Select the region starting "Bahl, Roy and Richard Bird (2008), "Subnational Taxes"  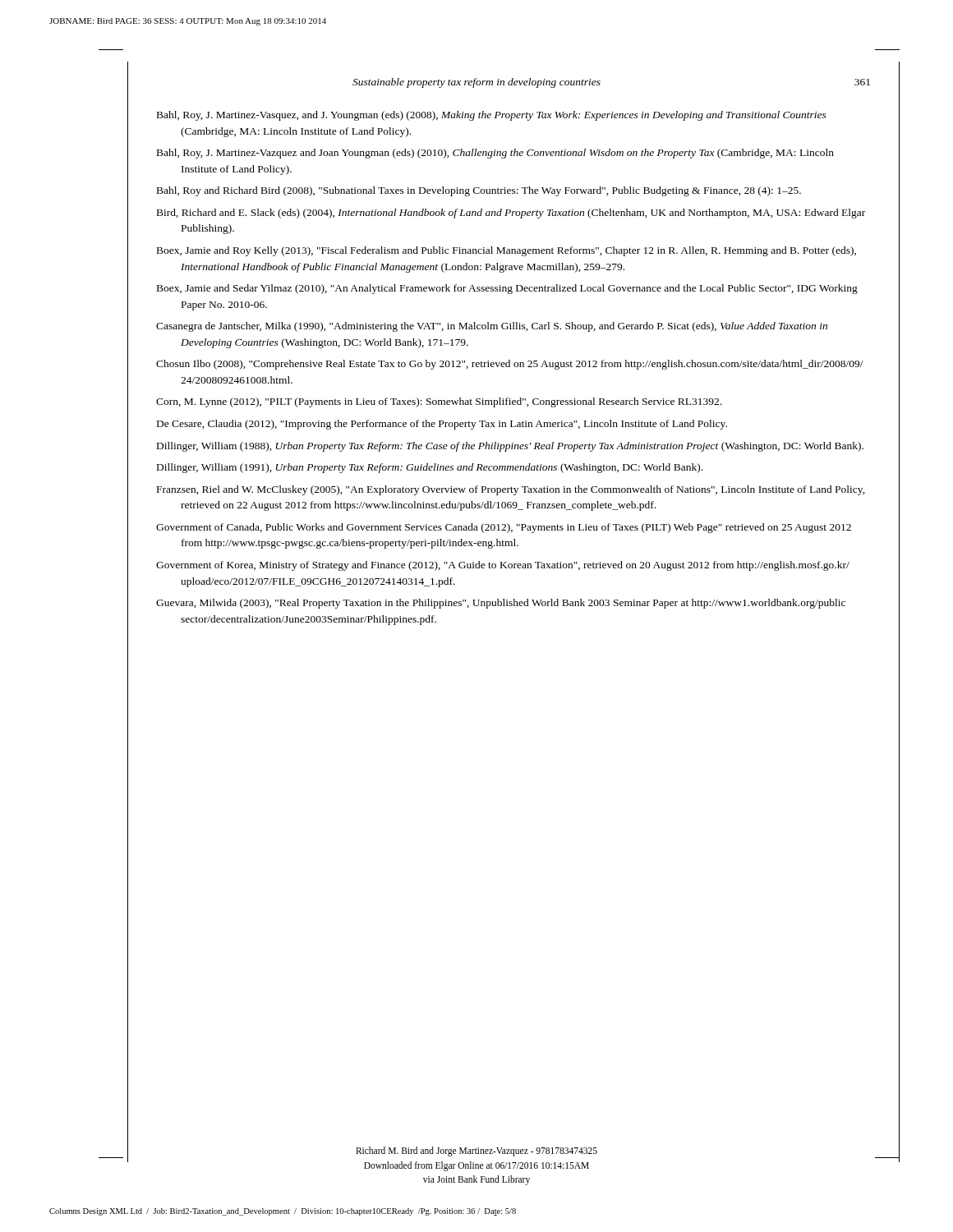click(479, 190)
